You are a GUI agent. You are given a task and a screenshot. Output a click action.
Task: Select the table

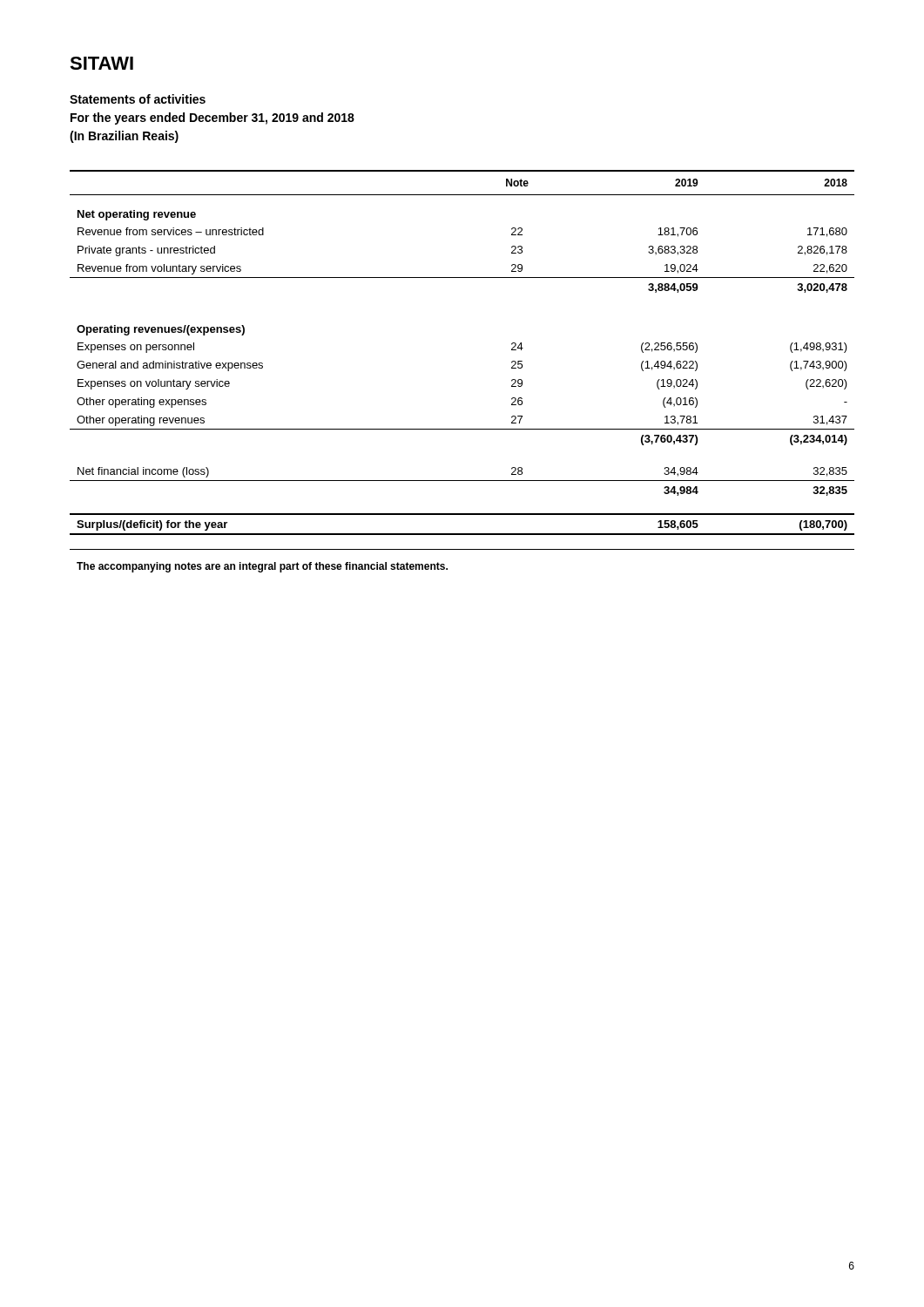click(462, 374)
